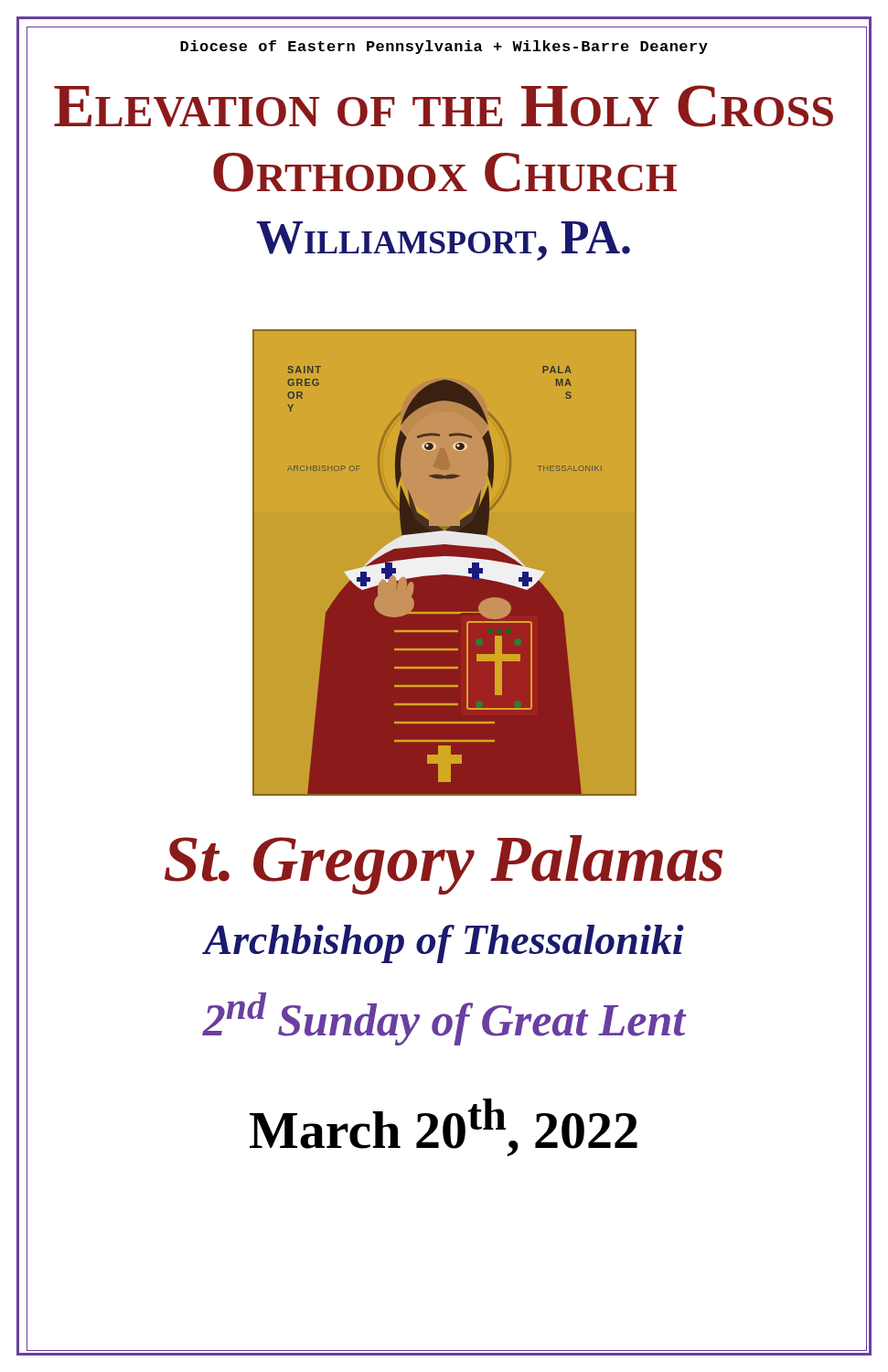This screenshot has width=888, height=1372.
Task: Where does it say "St. Gregory Palamas"?
Action: pos(444,859)
